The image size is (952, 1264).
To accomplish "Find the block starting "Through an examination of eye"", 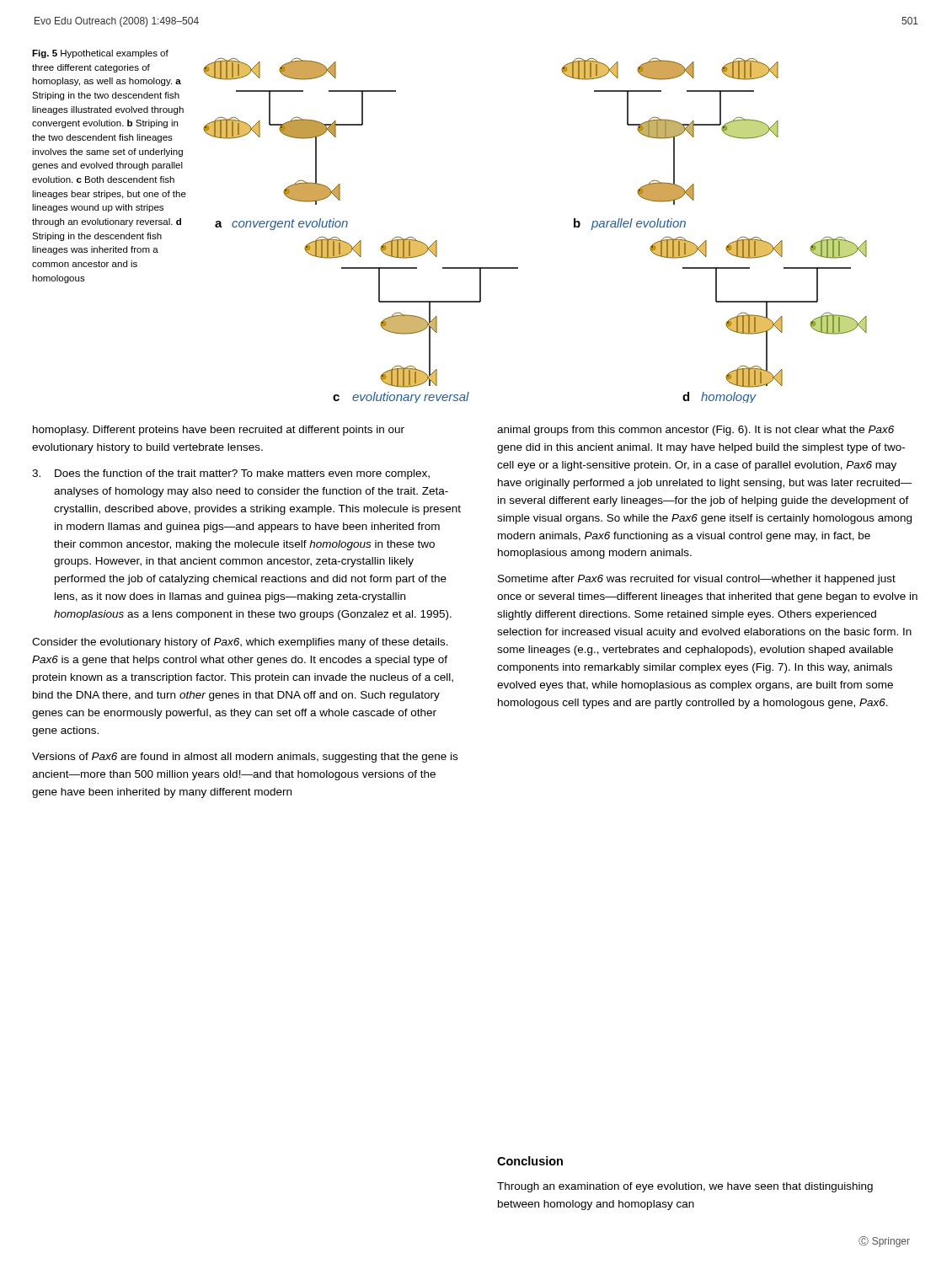I will point(708,1196).
